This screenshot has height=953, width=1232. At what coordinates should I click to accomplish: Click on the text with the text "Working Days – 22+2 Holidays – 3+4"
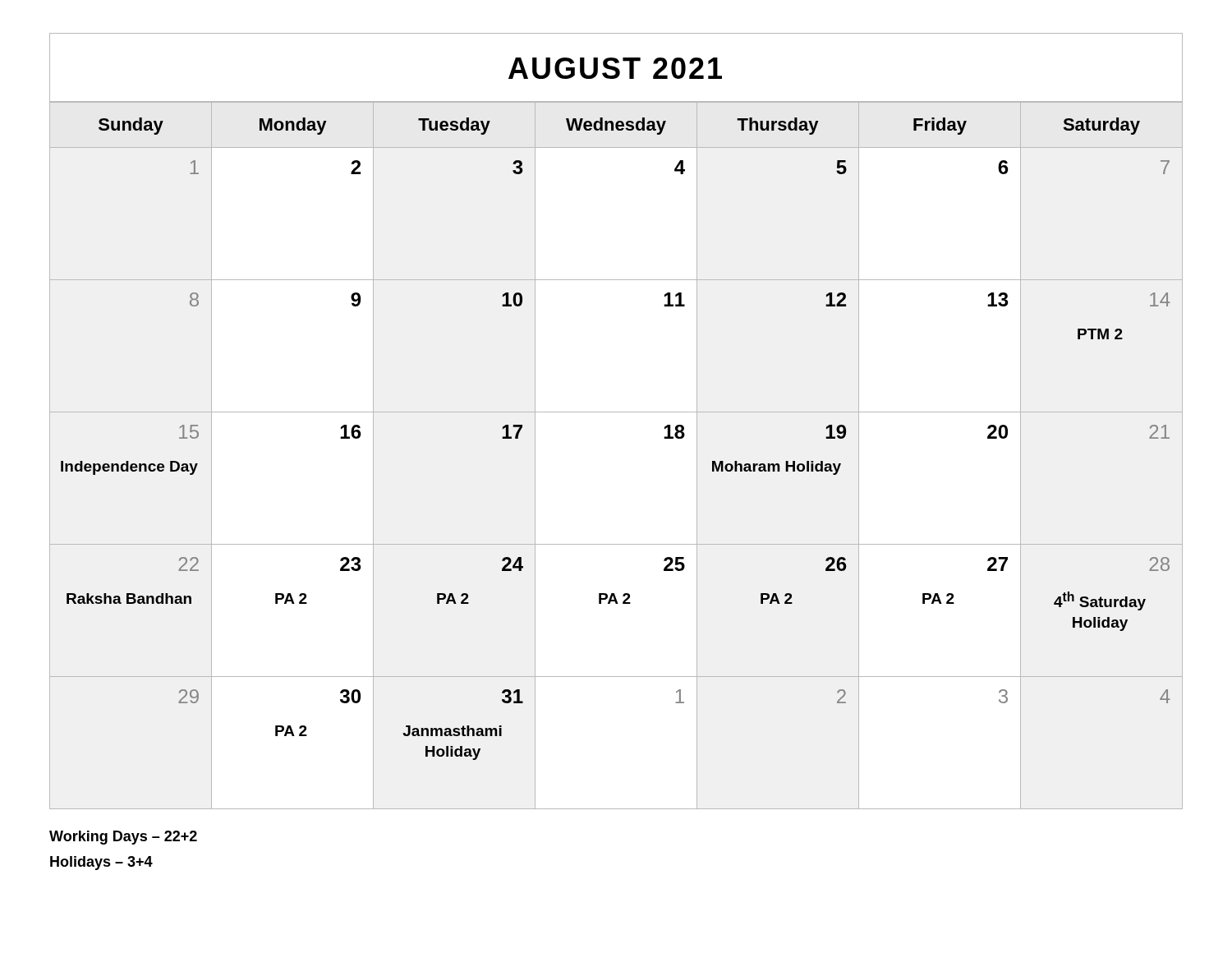tap(123, 849)
